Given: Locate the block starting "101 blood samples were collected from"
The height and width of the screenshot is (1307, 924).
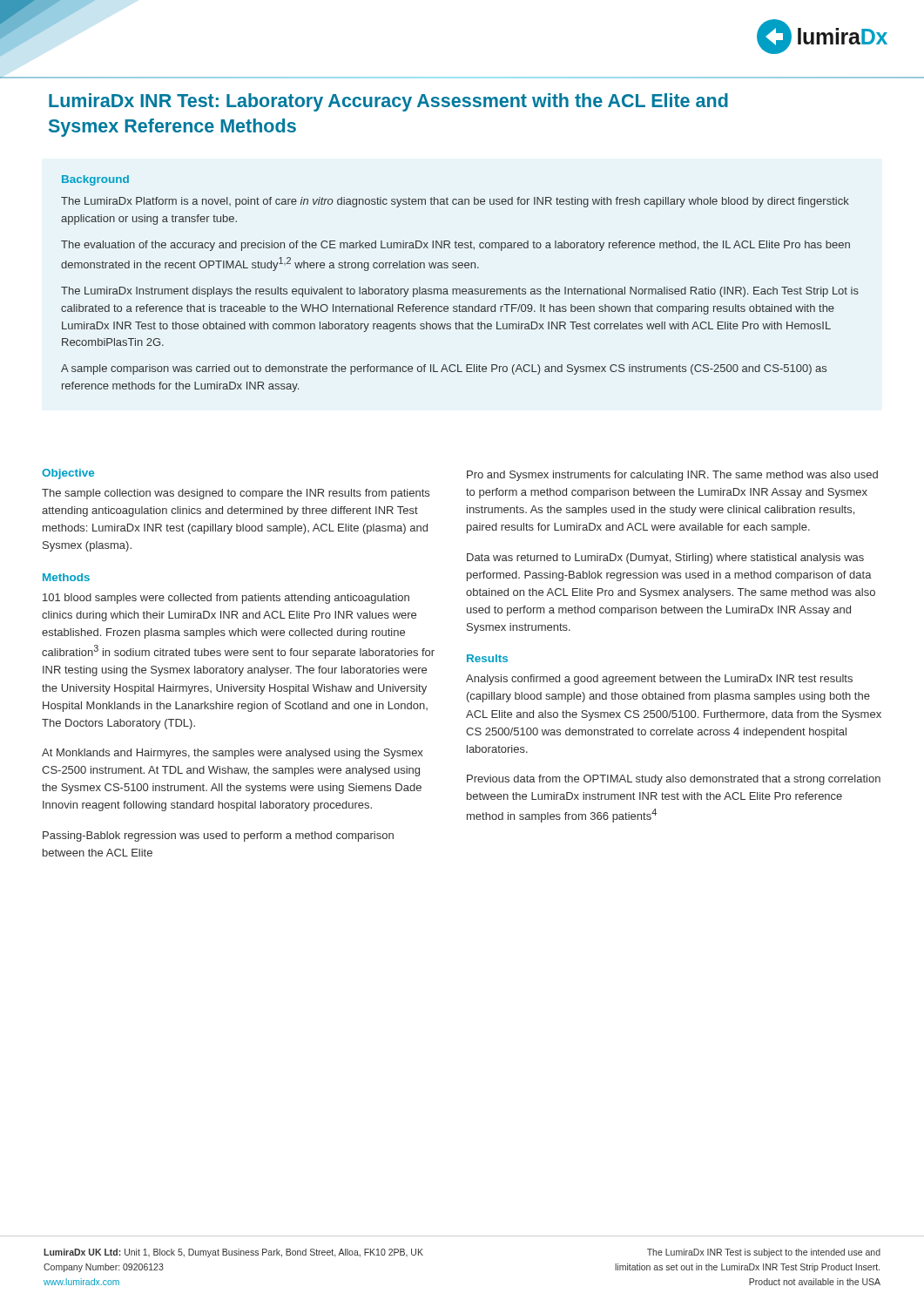Looking at the screenshot, I should 226,599.
